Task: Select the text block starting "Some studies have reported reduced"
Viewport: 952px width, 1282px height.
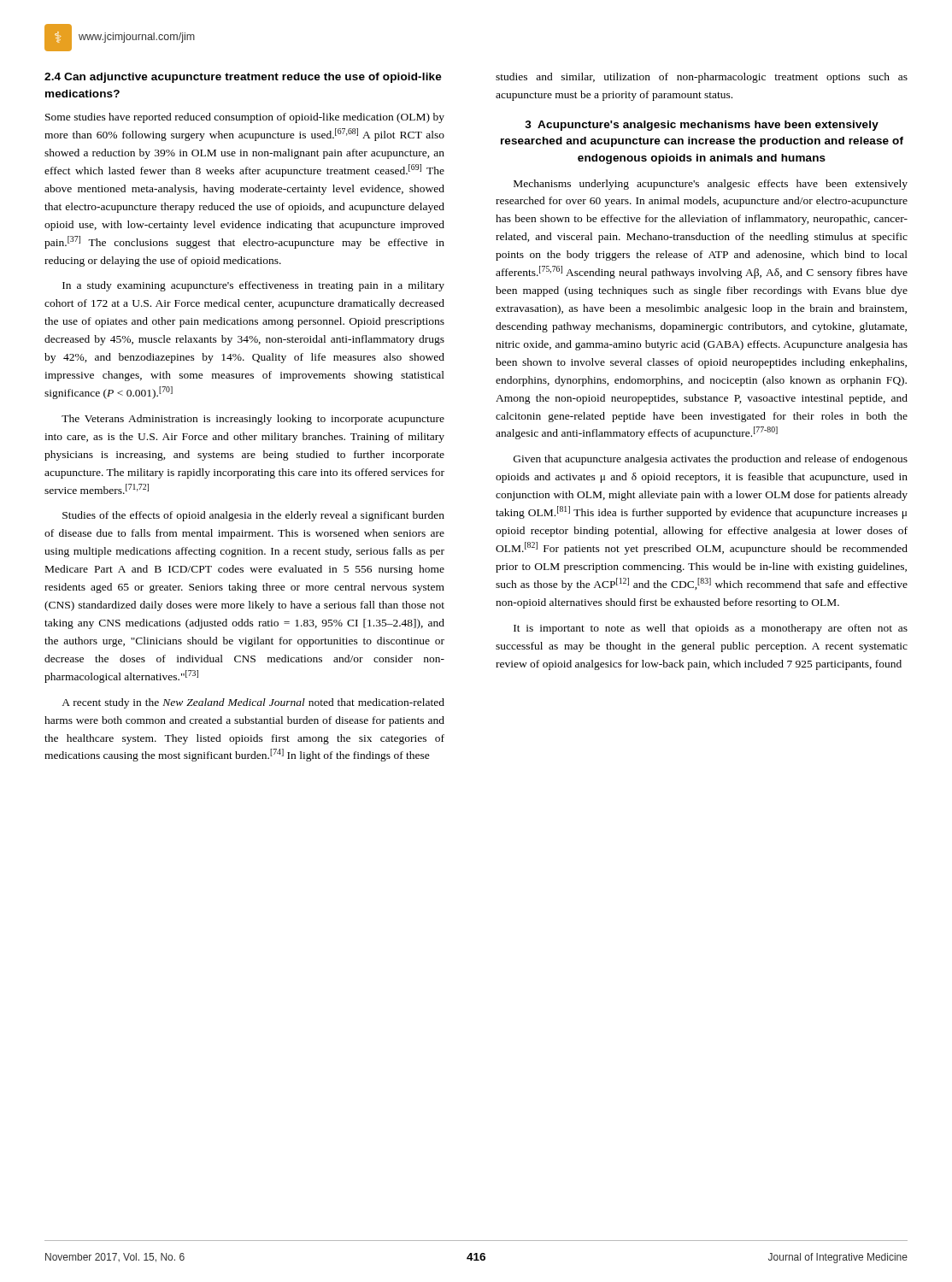Action: pyautogui.click(x=244, y=189)
